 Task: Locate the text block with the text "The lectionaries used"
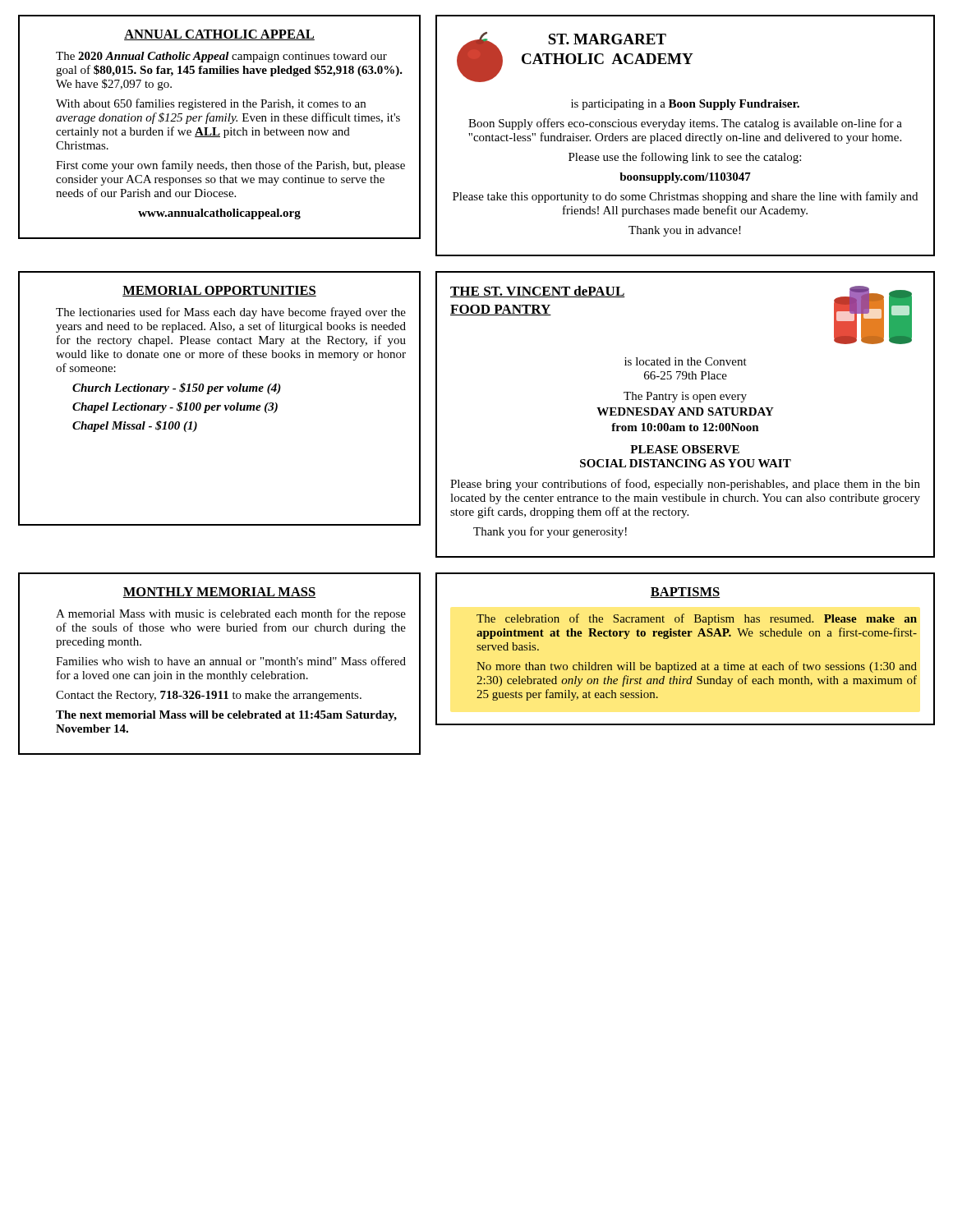pos(231,340)
